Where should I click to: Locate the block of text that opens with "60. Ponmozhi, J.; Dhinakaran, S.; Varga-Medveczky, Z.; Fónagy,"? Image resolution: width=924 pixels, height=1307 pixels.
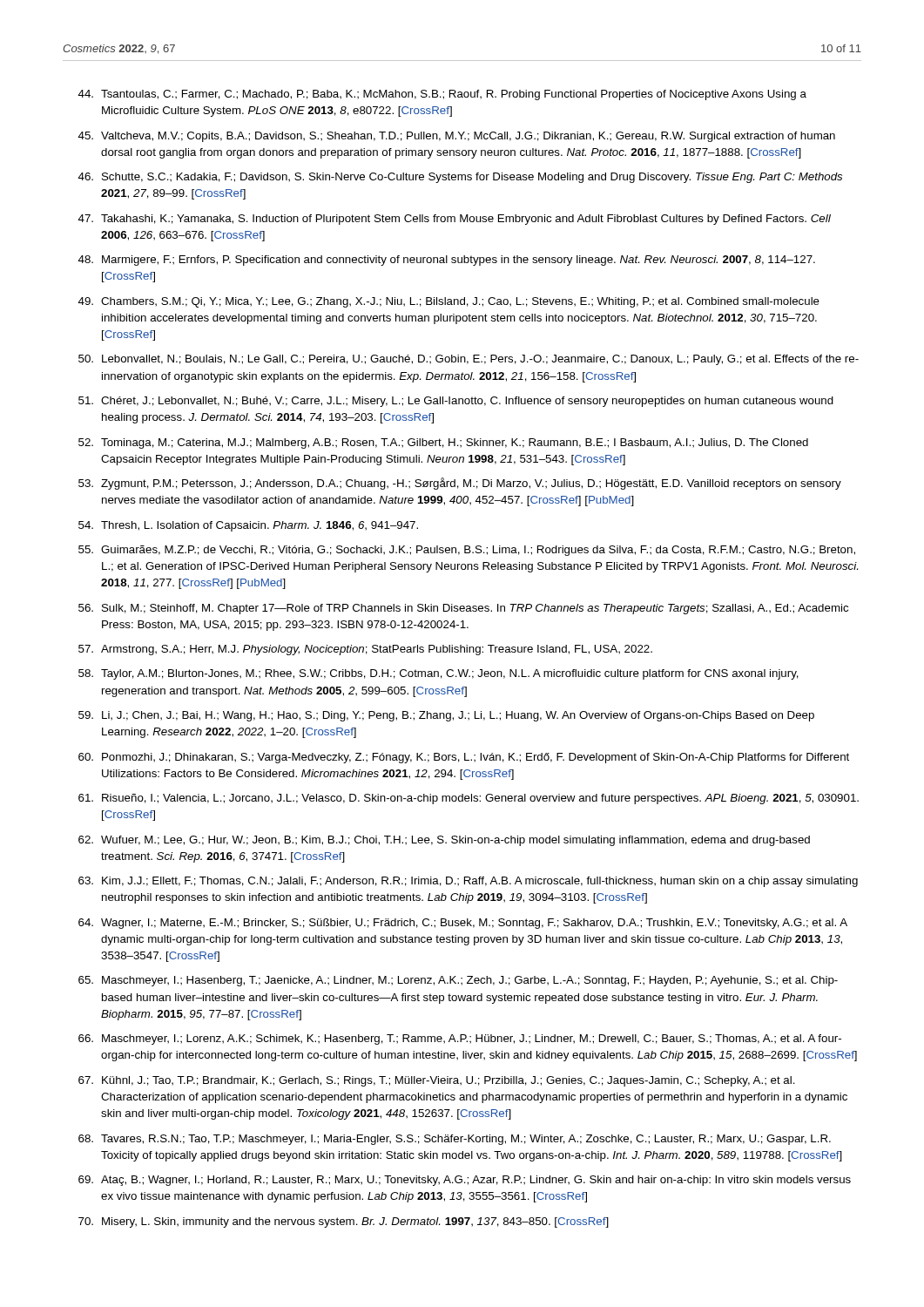point(462,765)
